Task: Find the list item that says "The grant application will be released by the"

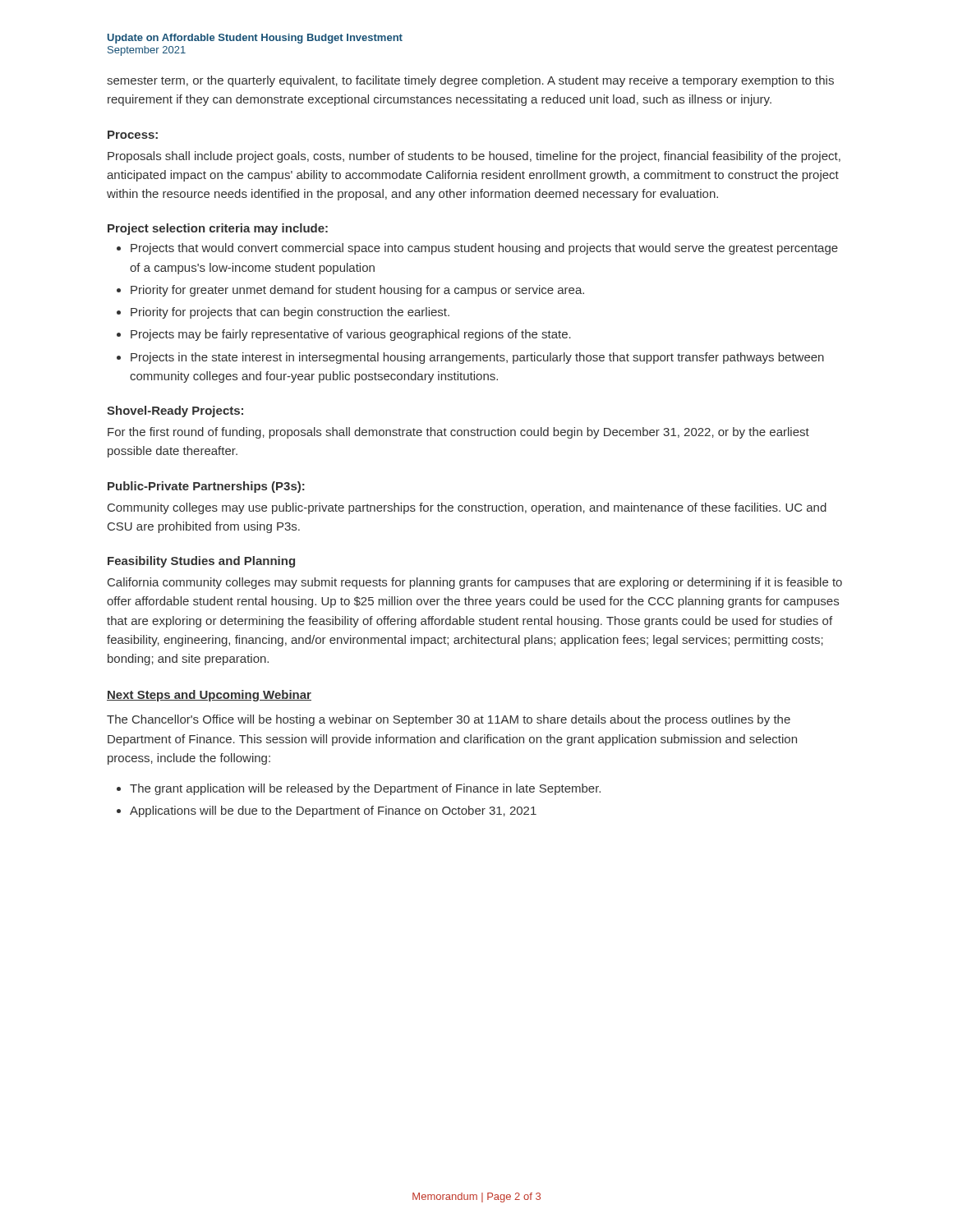Action: point(366,788)
